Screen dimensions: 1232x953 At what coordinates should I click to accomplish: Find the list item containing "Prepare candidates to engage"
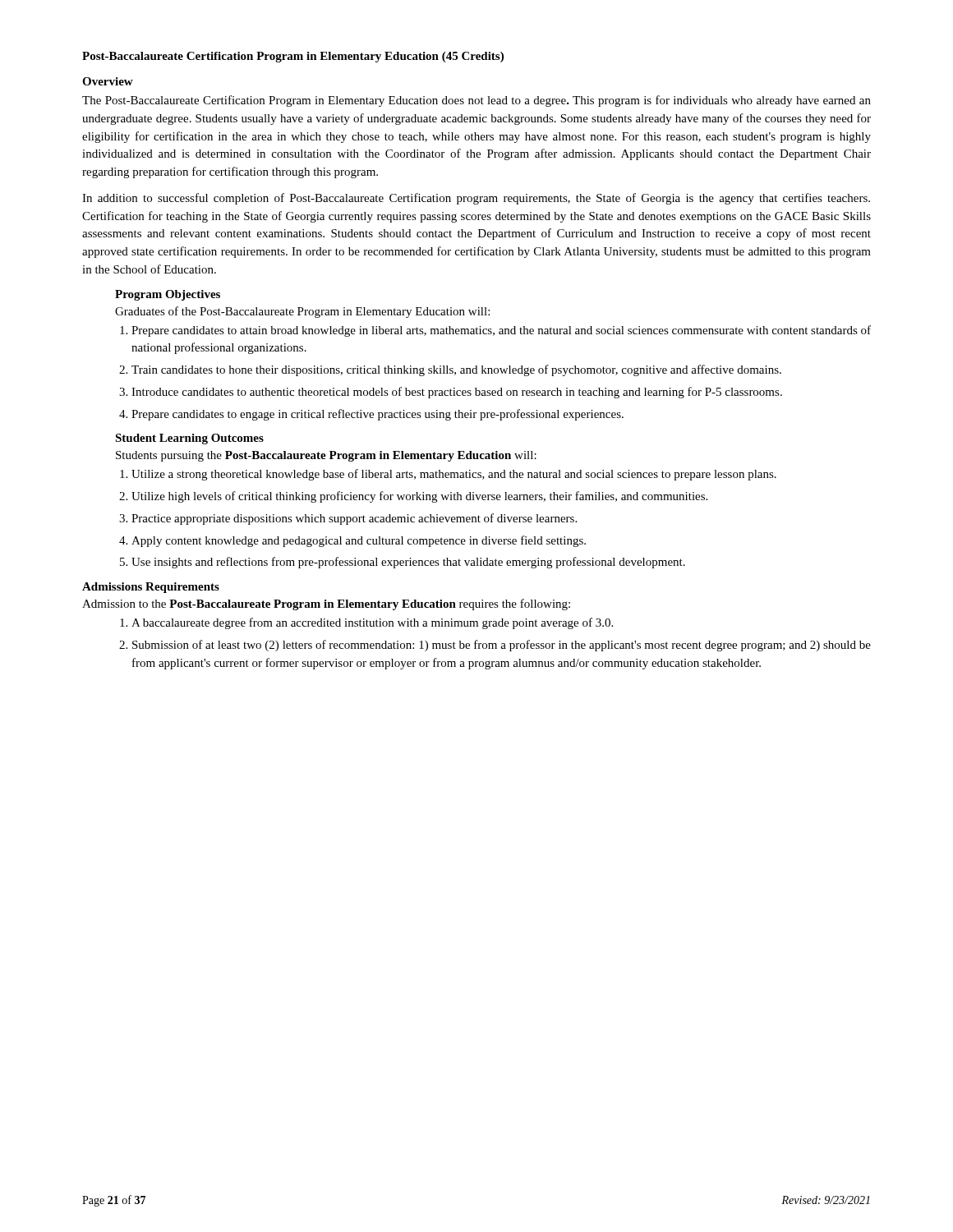378,414
